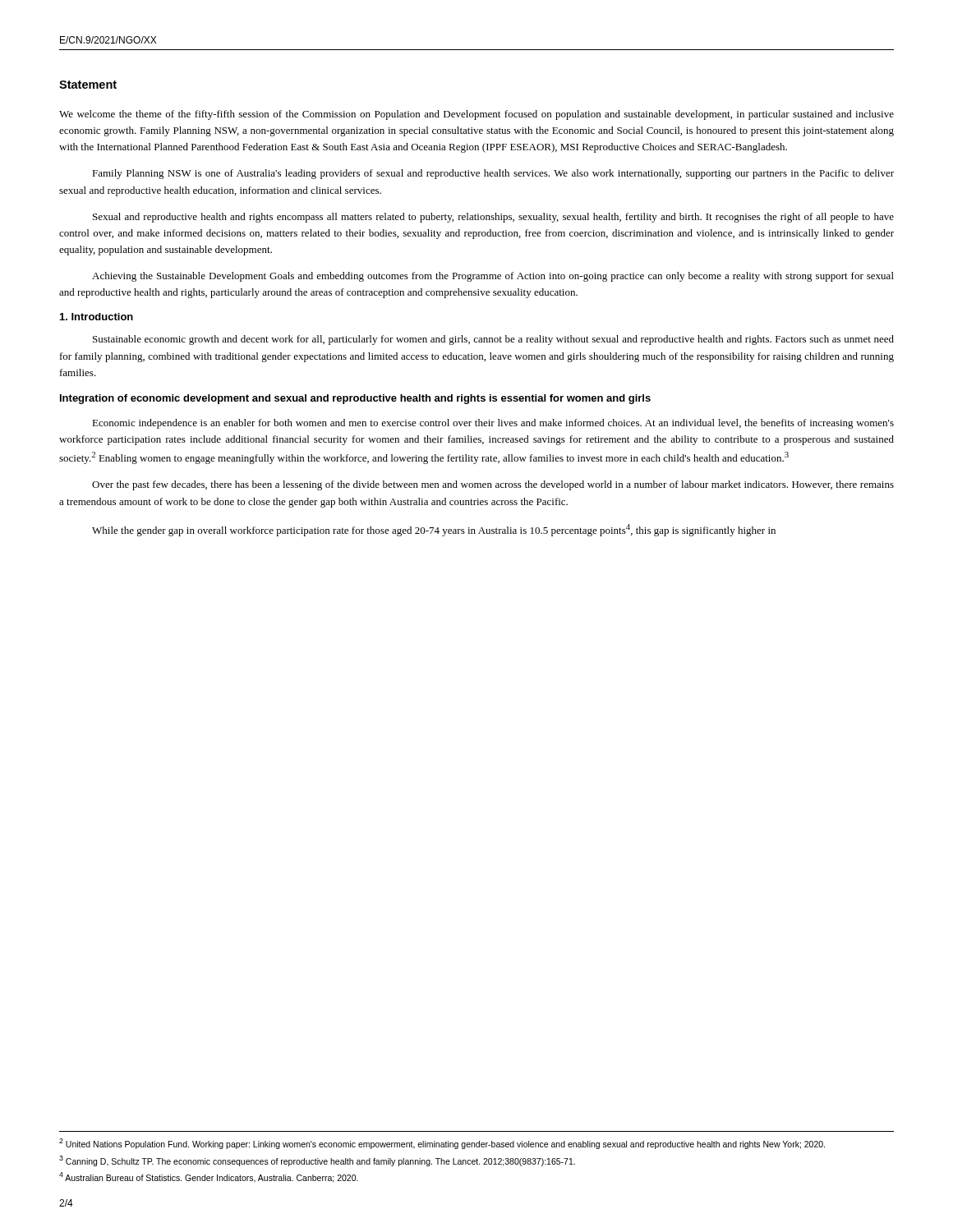Click on the text starting "2 United Nations Population Fund. Working"
Viewport: 953px width, 1232px height.
coord(442,1143)
